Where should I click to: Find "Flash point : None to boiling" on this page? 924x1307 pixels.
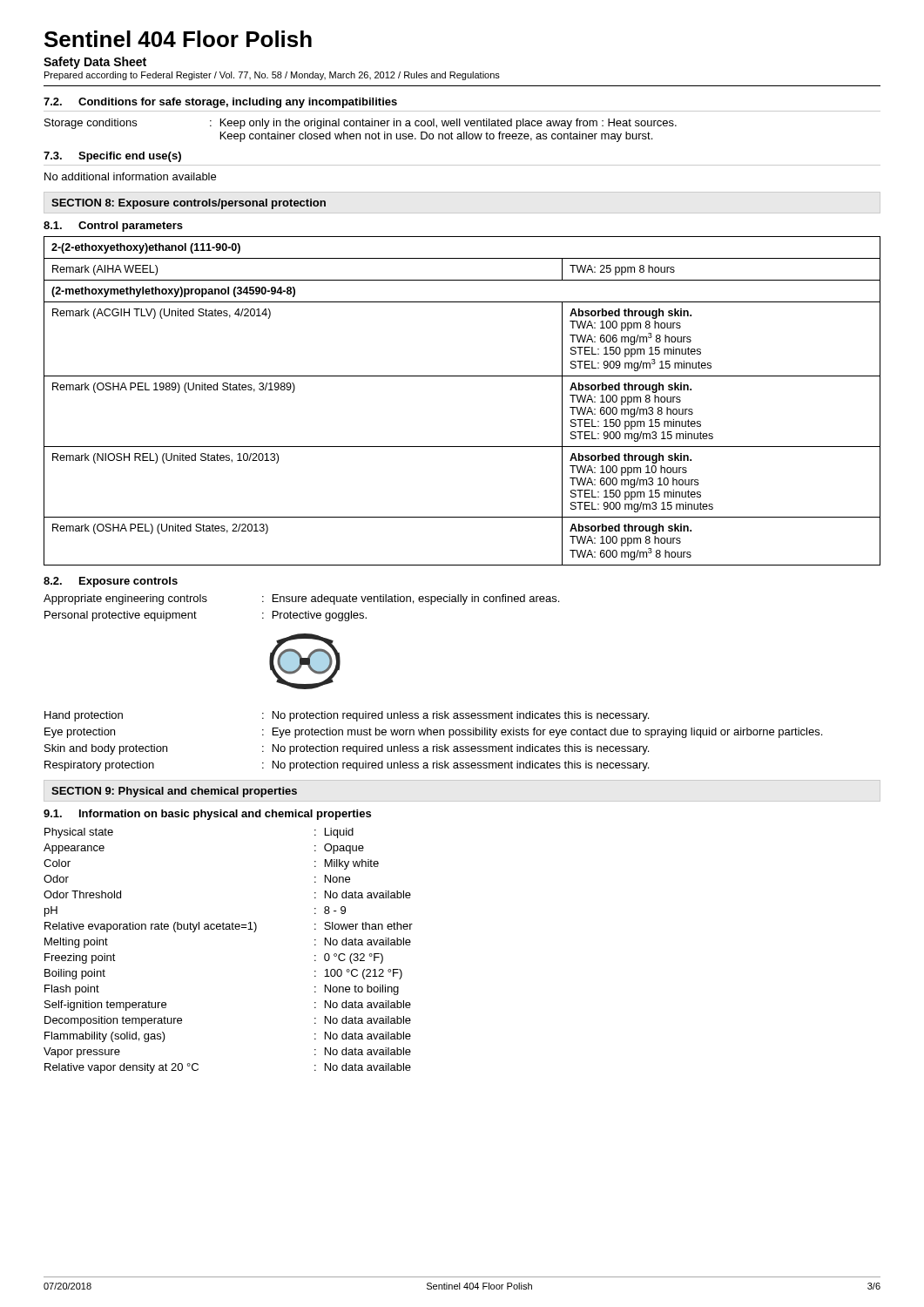click(67, 989)
